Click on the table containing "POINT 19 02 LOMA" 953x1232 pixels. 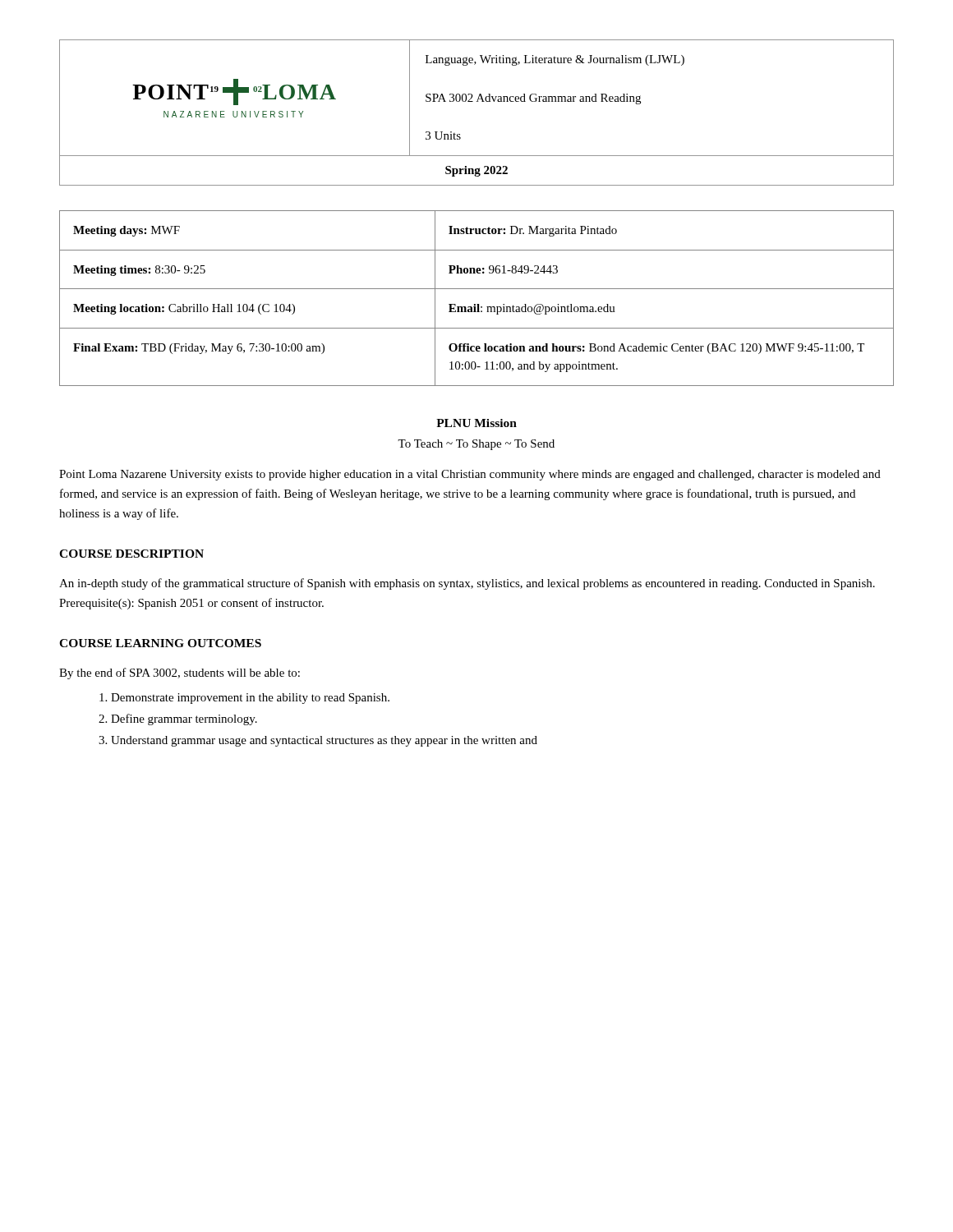[x=476, y=113]
